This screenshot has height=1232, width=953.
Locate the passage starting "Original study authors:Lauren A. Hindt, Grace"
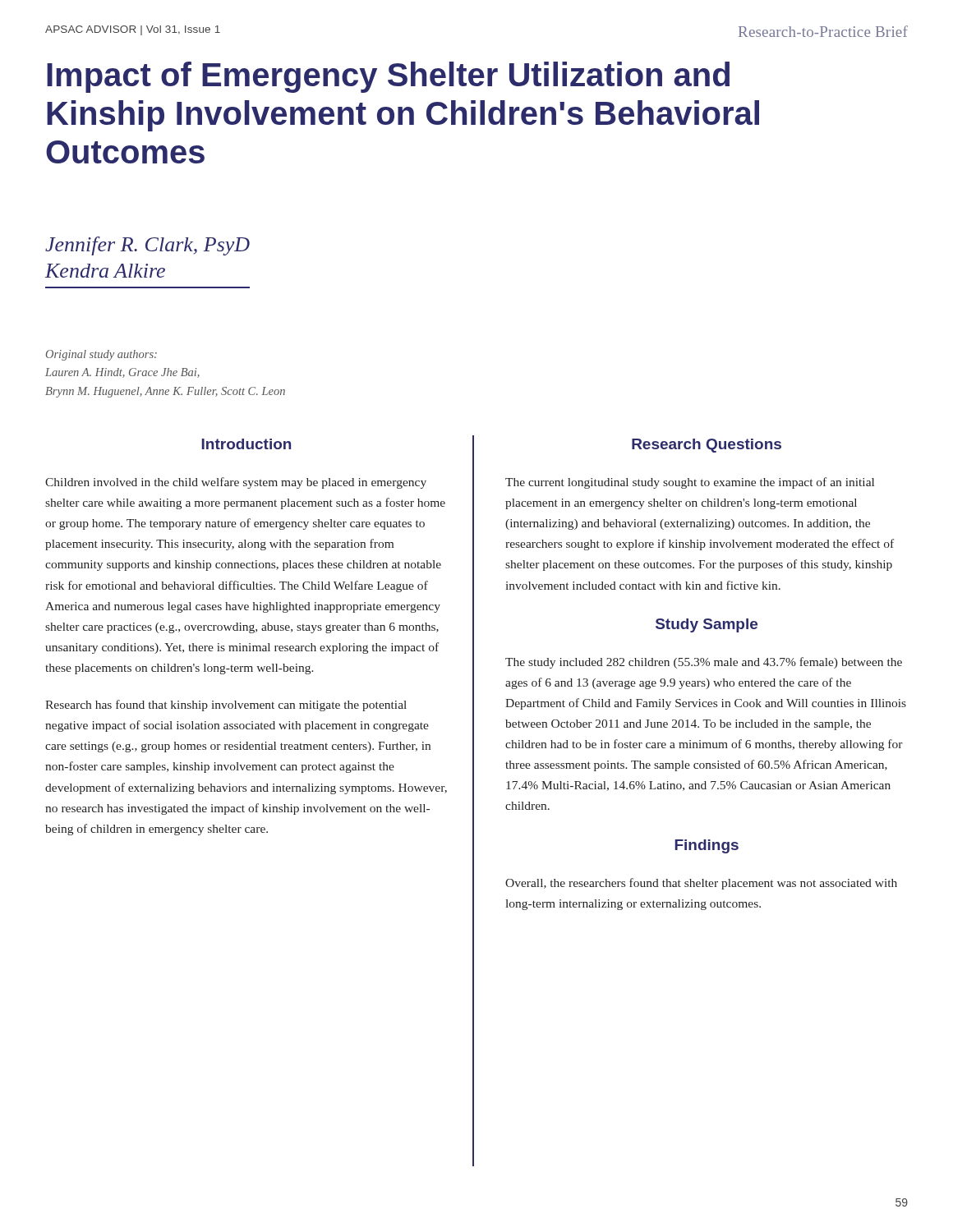[x=165, y=373]
